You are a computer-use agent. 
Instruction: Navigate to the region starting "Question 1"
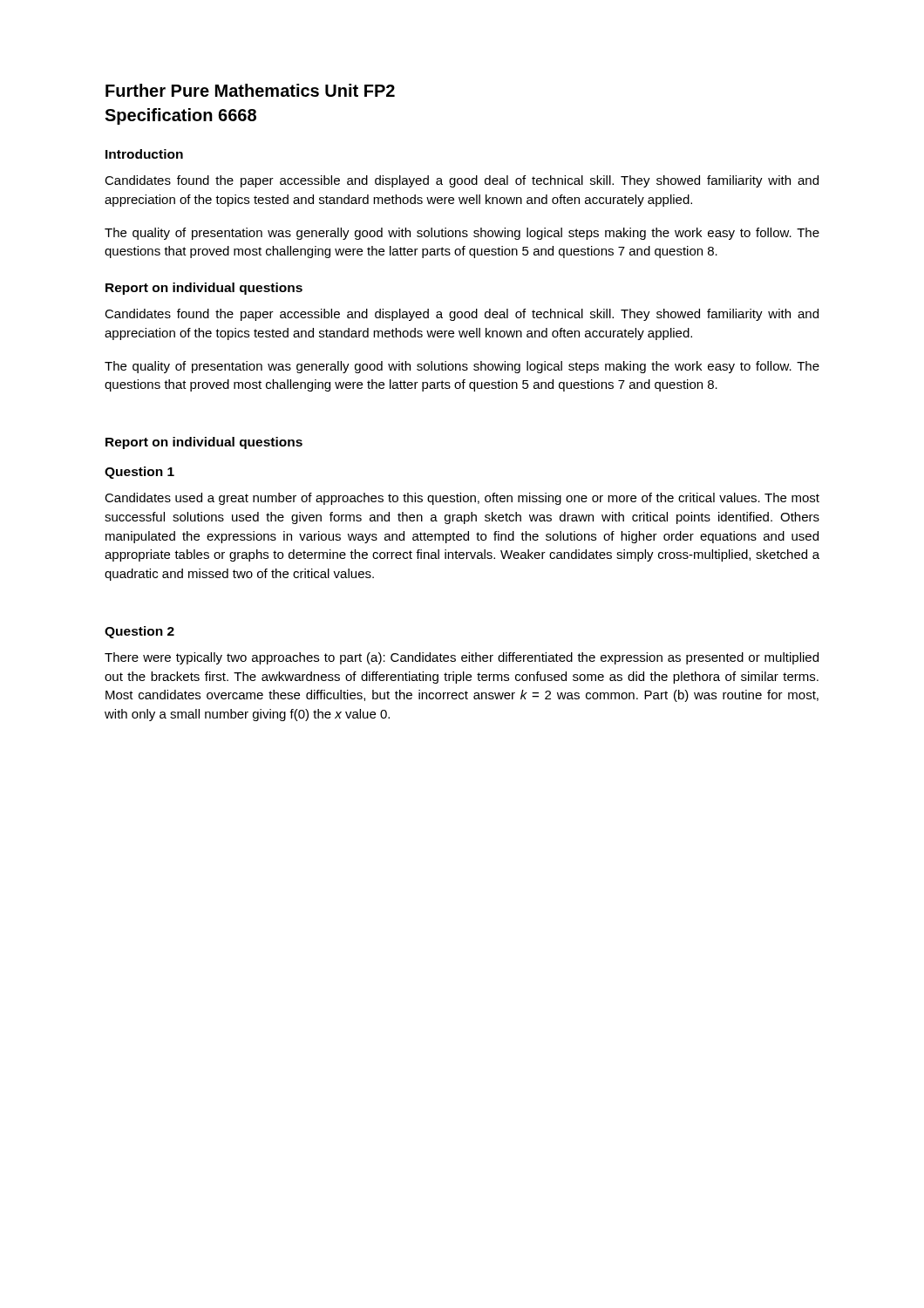[140, 471]
